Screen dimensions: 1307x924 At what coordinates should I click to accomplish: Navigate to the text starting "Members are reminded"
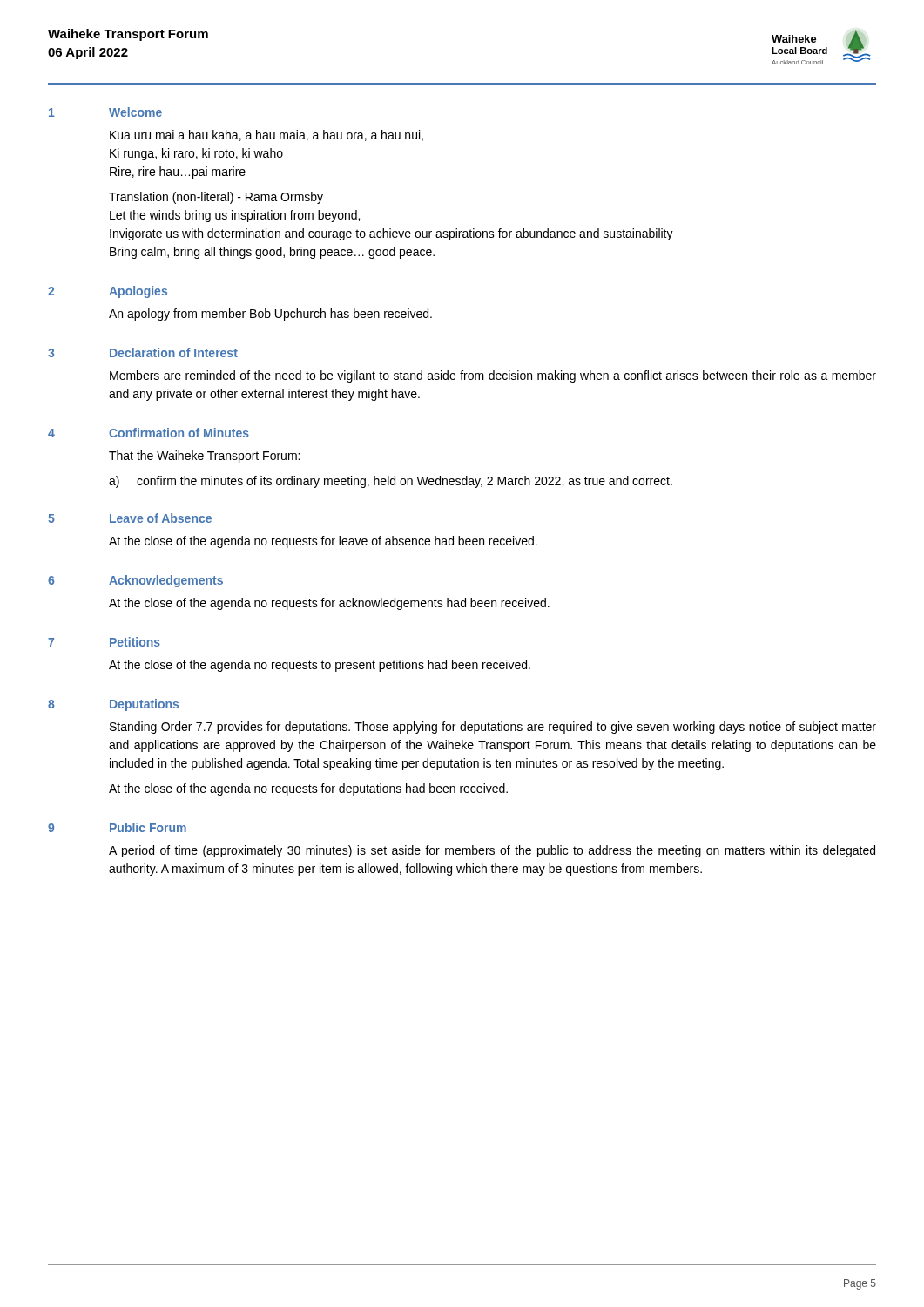click(x=492, y=385)
